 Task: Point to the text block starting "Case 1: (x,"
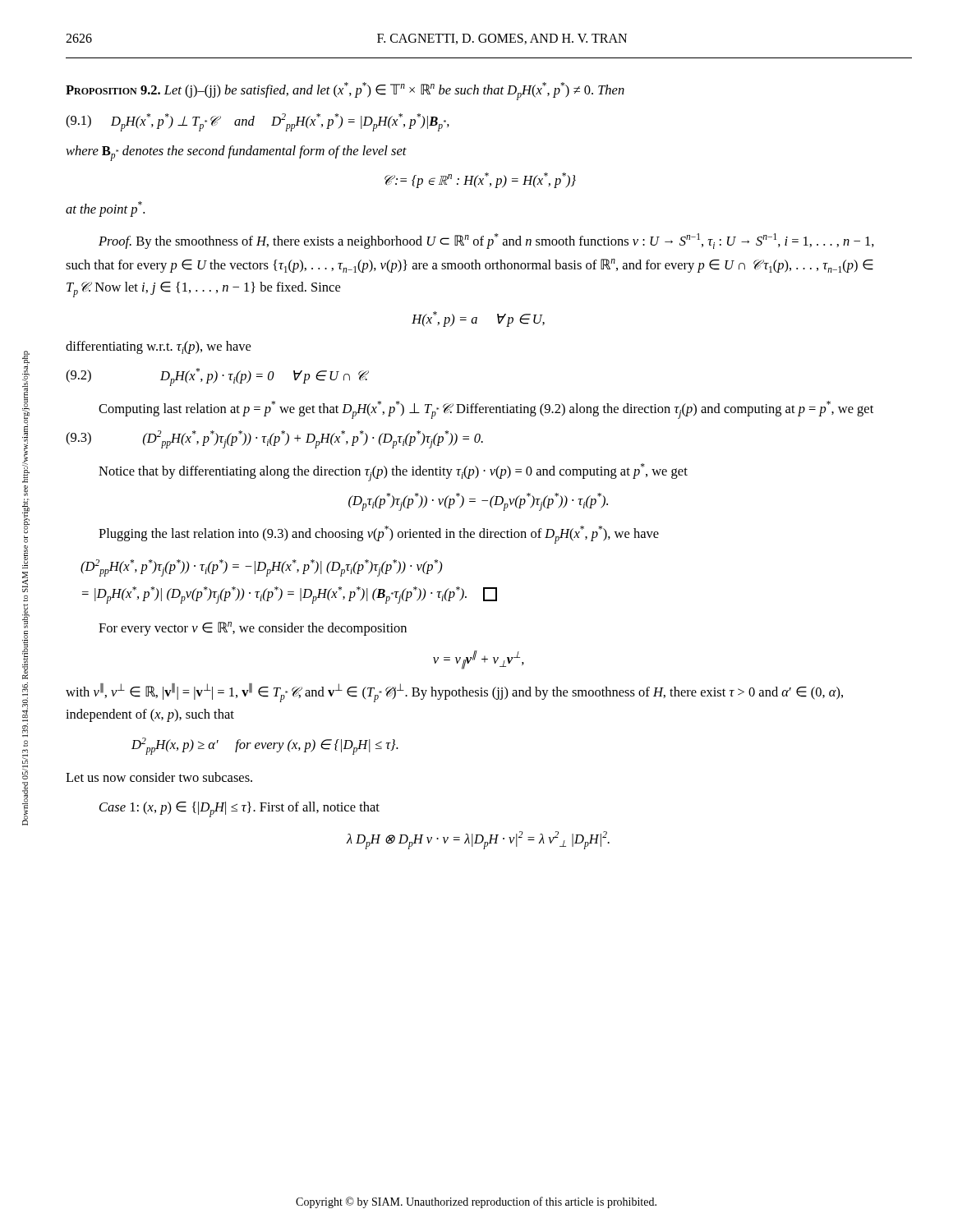pyautogui.click(x=239, y=808)
